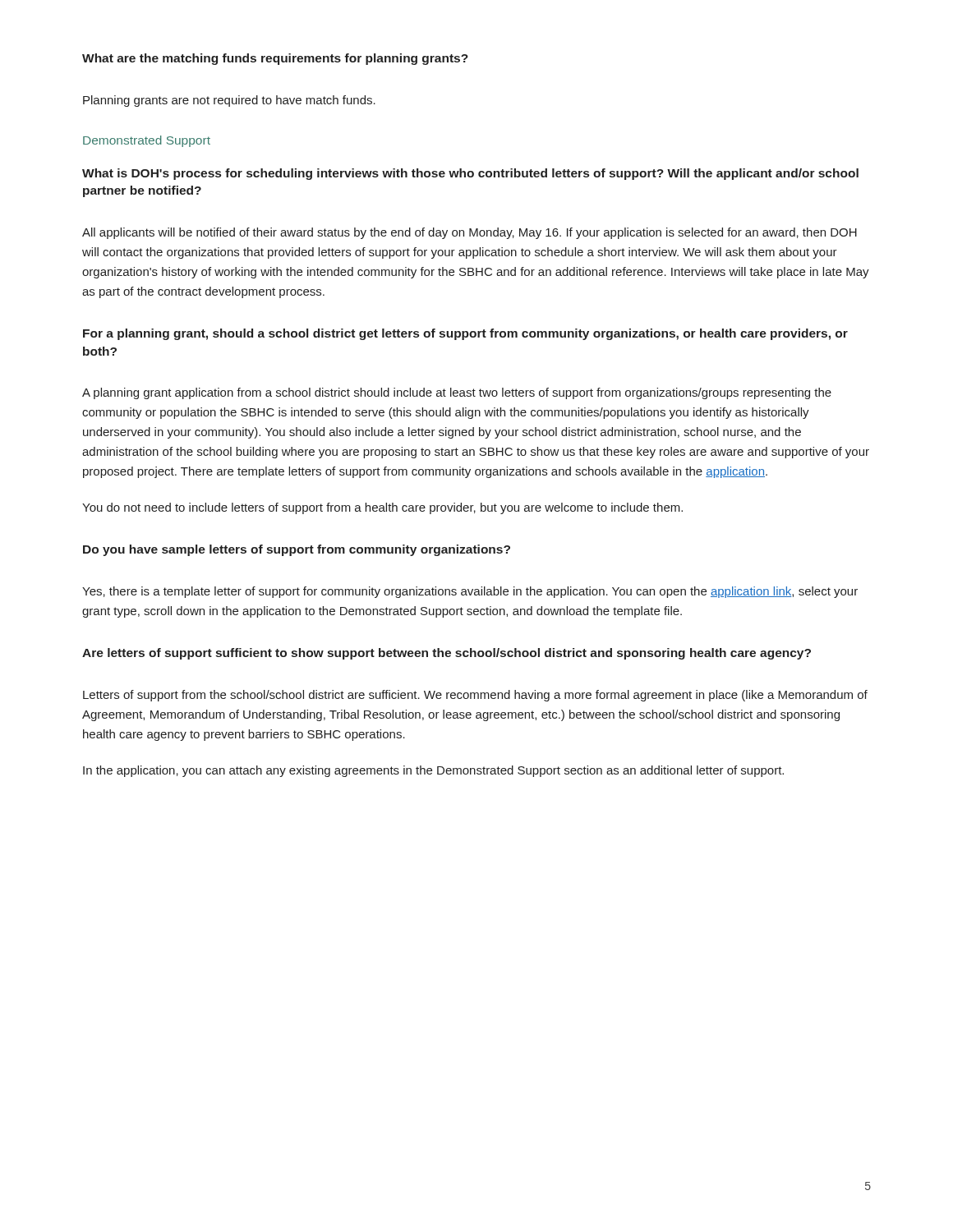Where does it say "Demonstrated Support"?
953x1232 pixels.
coord(147,141)
